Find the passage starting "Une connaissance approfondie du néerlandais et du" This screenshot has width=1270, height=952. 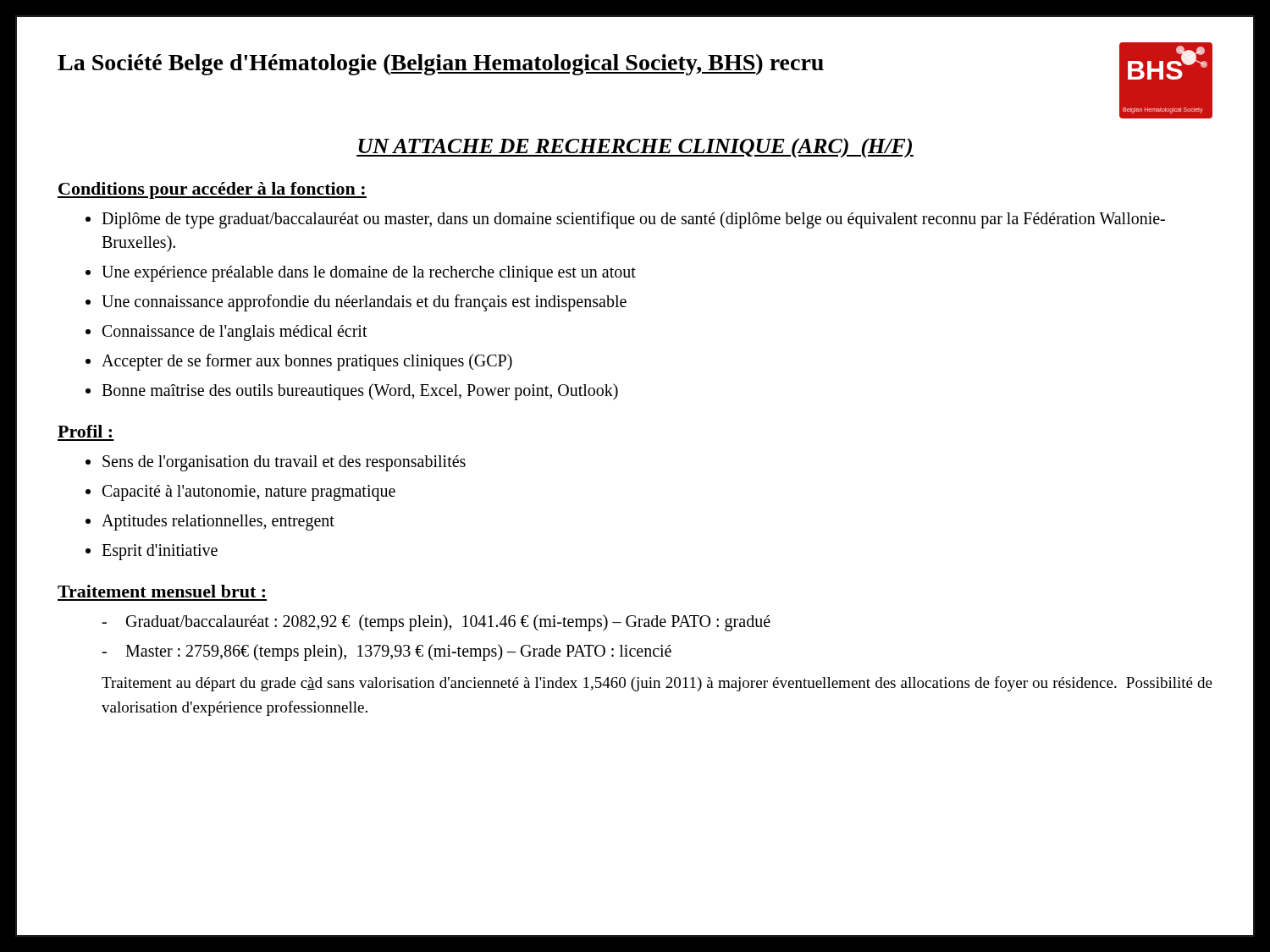pyautogui.click(x=364, y=301)
